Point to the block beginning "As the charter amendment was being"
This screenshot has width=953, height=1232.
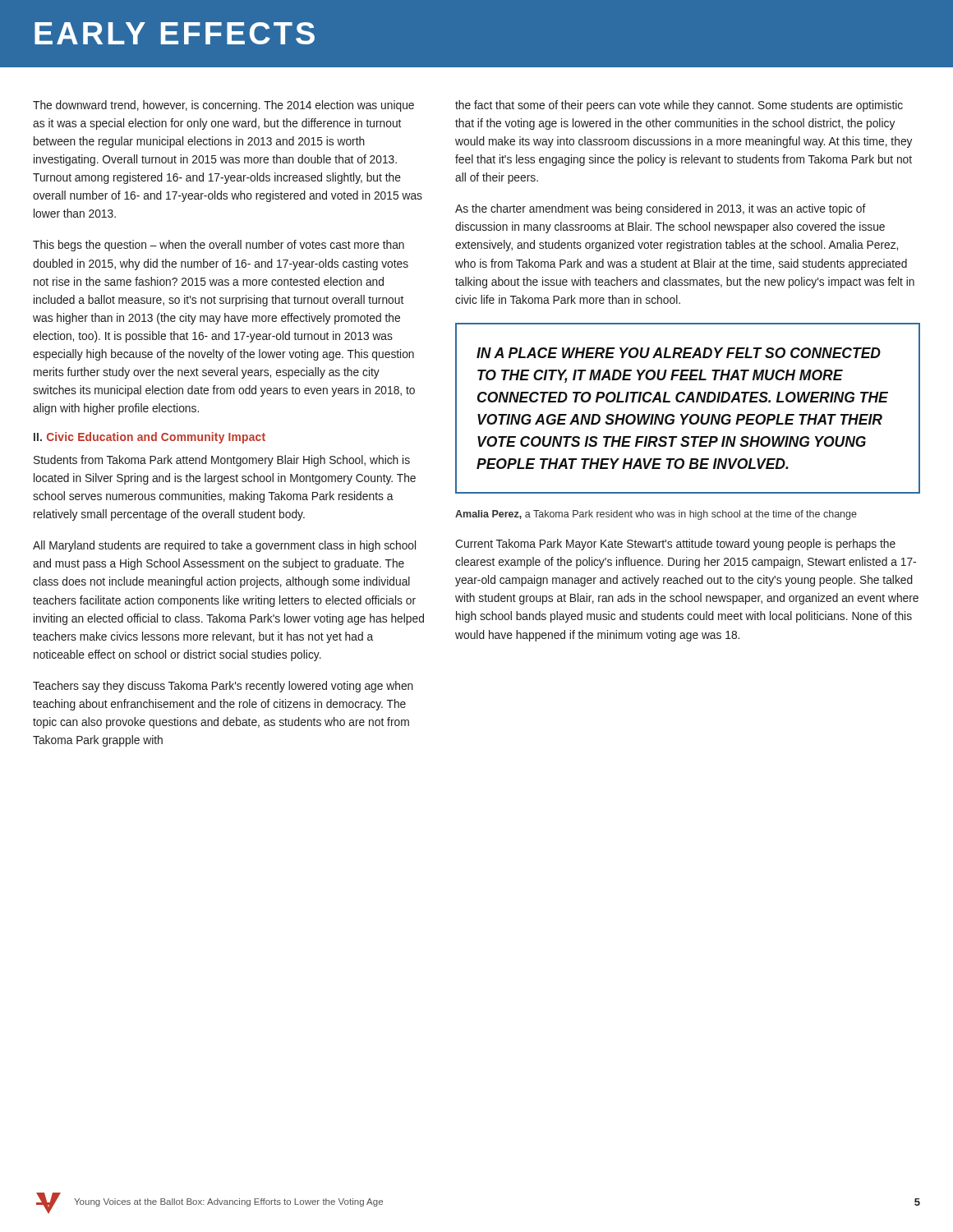(685, 255)
